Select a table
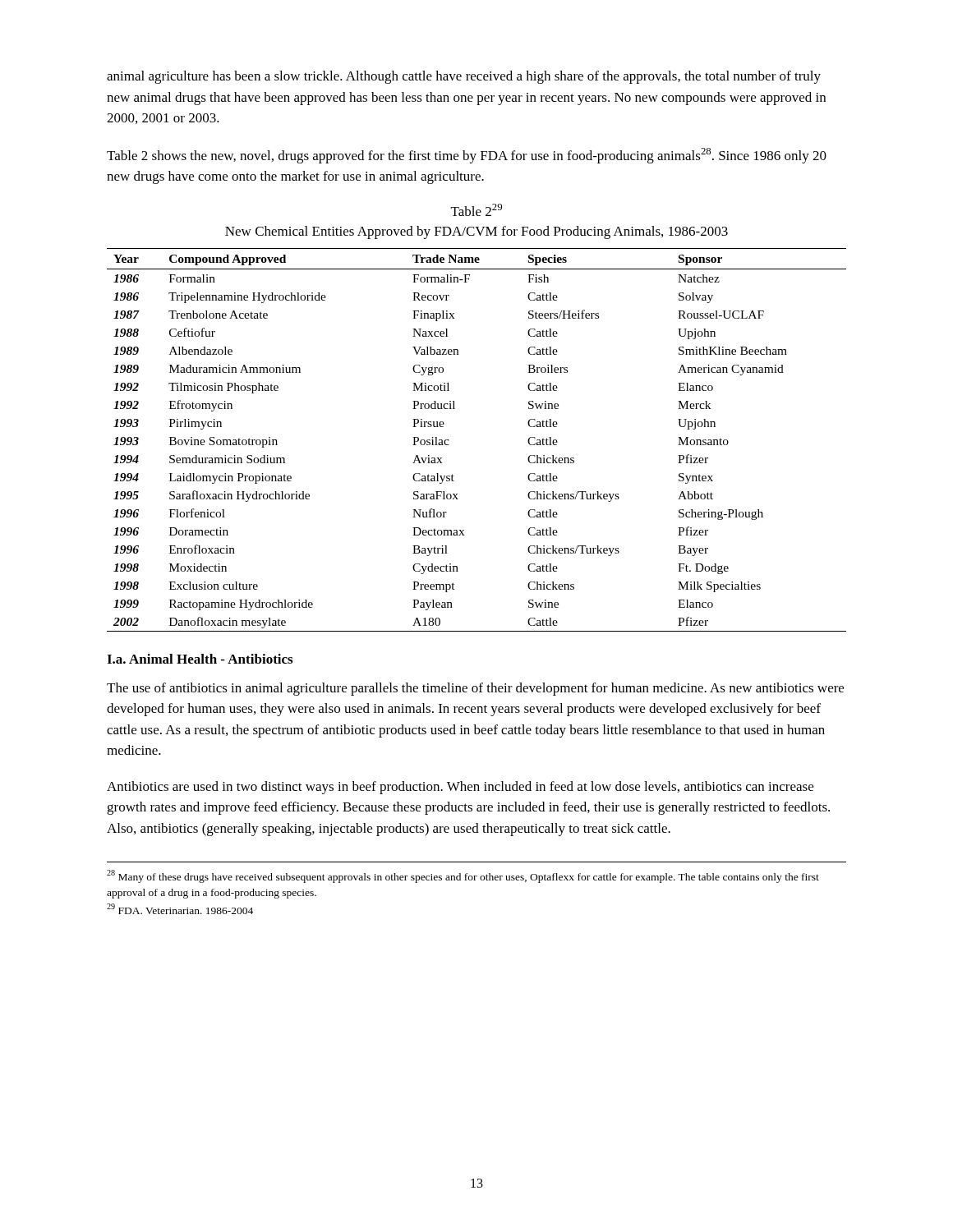This screenshot has height=1232, width=953. [476, 440]
